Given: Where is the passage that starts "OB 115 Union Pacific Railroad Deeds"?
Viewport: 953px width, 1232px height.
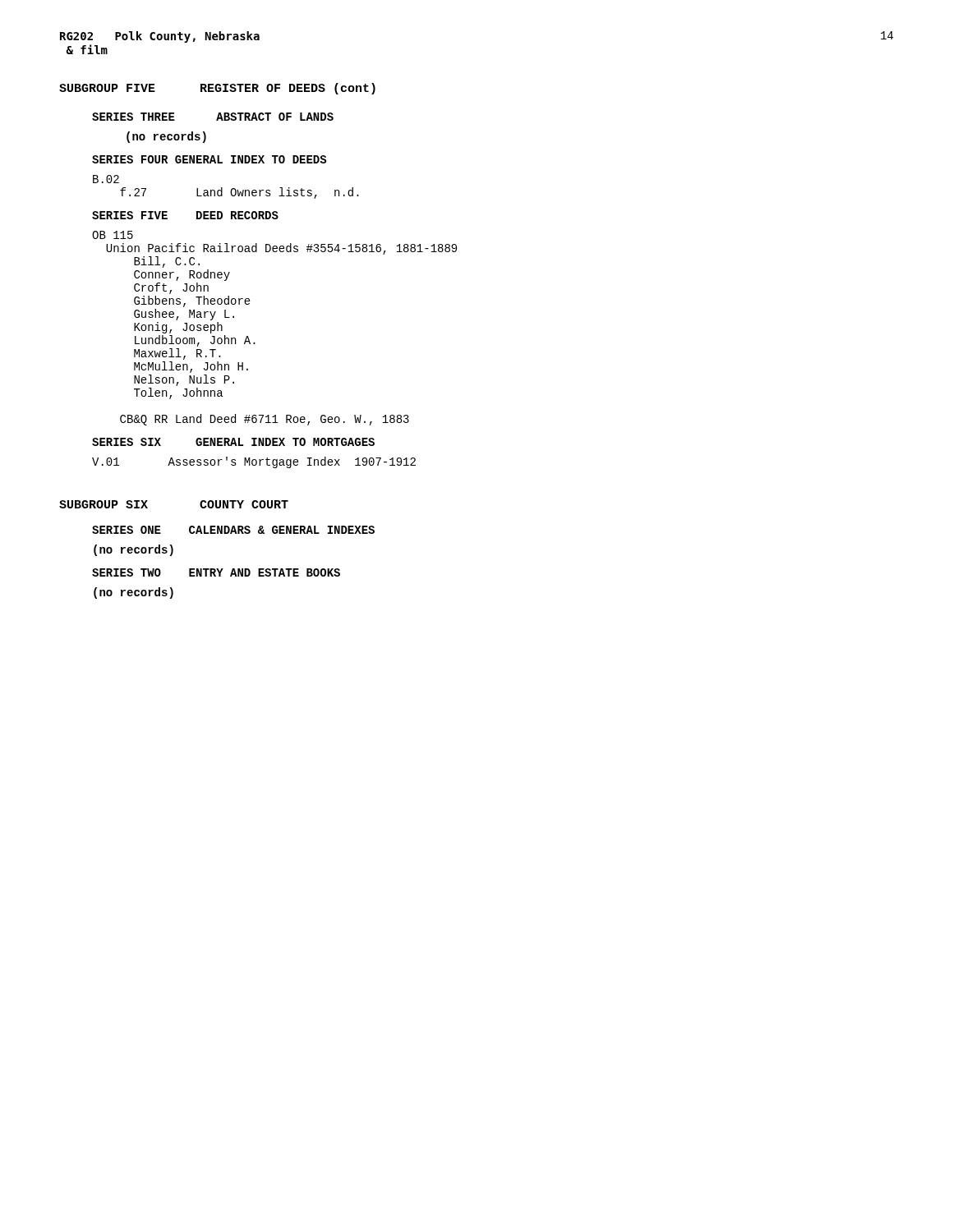Looking at the screenshot, I should point(113,235).
